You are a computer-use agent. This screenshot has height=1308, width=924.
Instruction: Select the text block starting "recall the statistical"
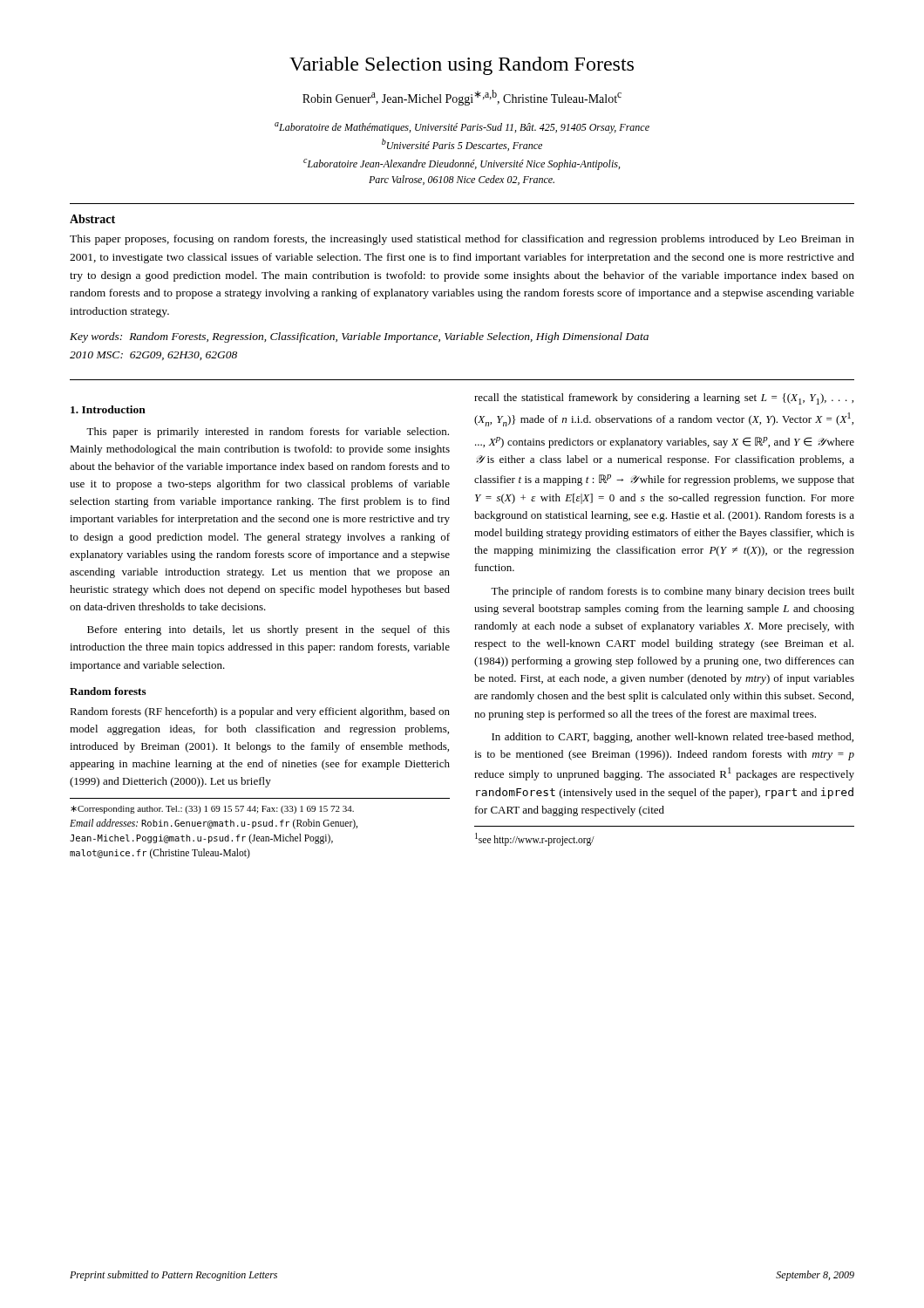664,604
